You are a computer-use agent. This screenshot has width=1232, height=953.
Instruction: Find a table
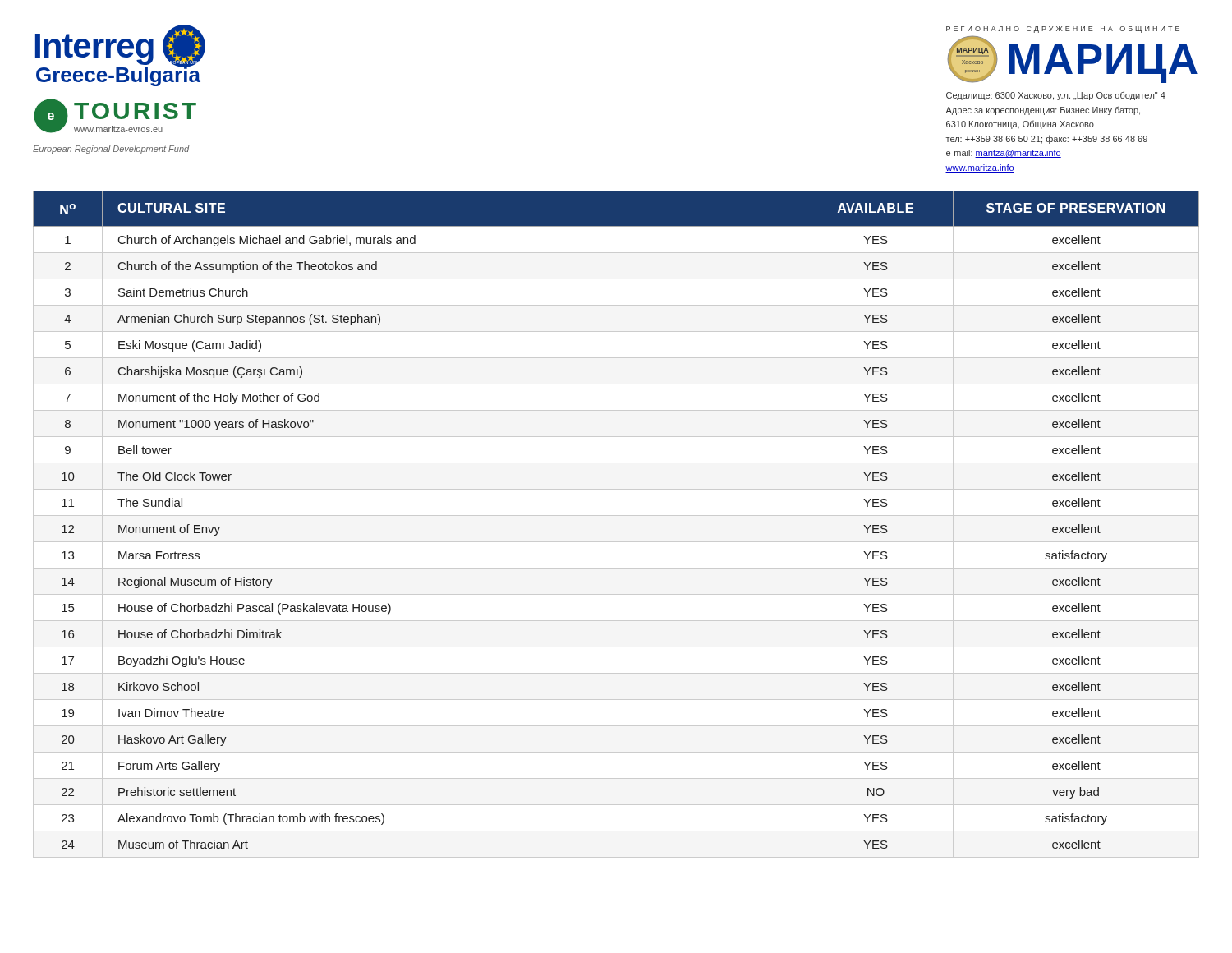click(616, 524)
